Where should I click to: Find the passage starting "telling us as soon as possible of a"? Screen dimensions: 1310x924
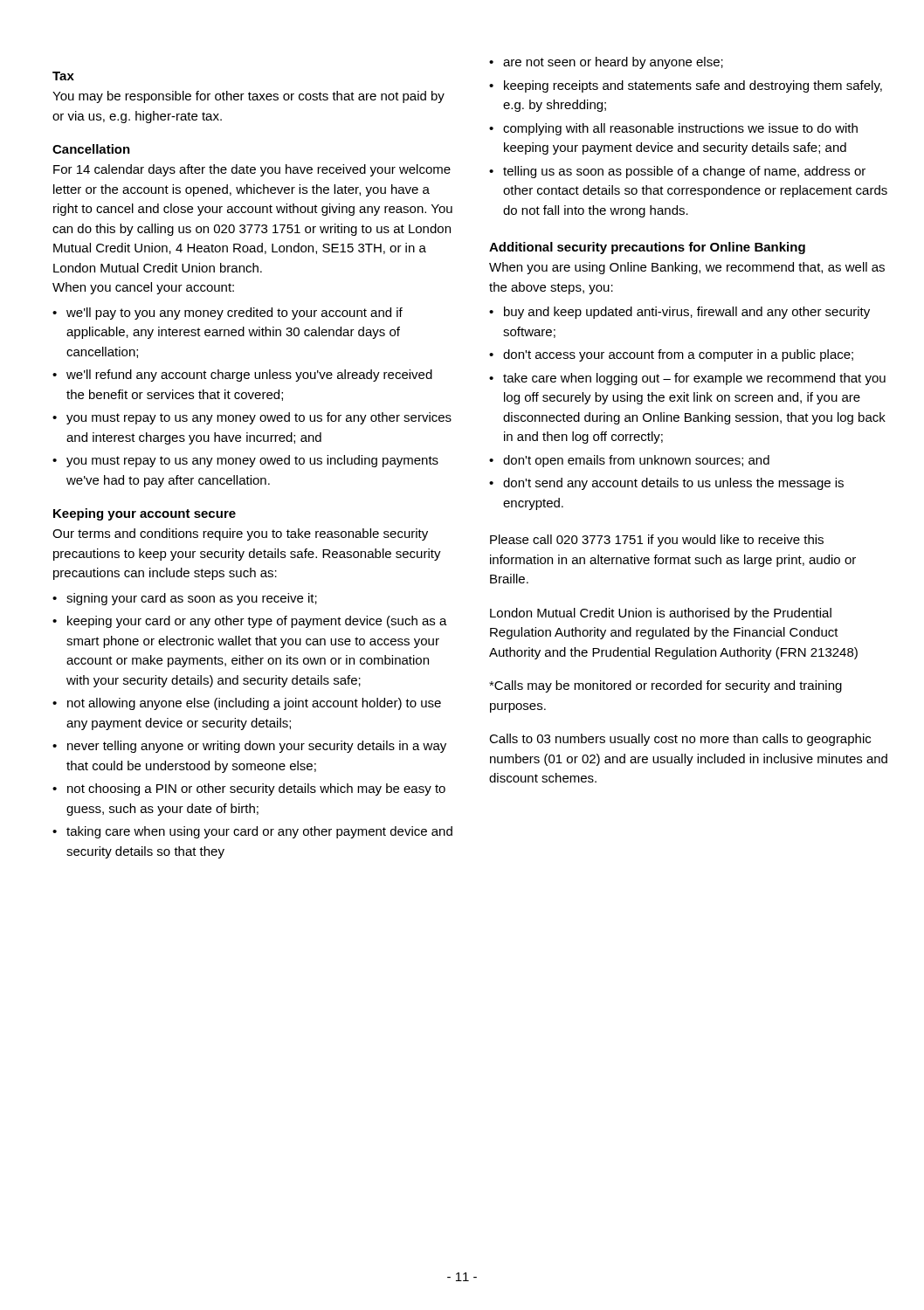(x=695, y=190)
